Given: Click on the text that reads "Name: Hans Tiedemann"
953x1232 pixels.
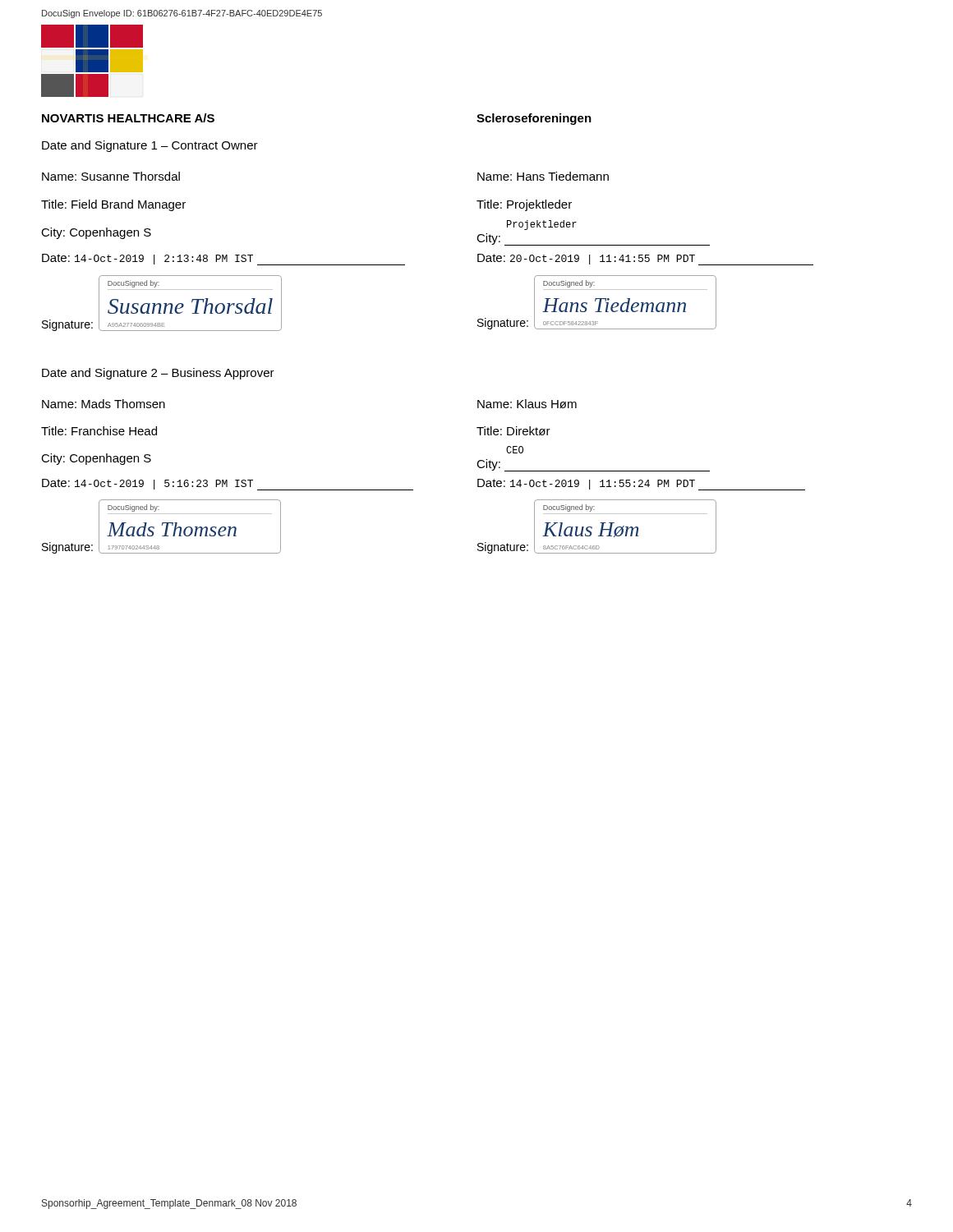Looking at the screenshot, I should point(543,176).
